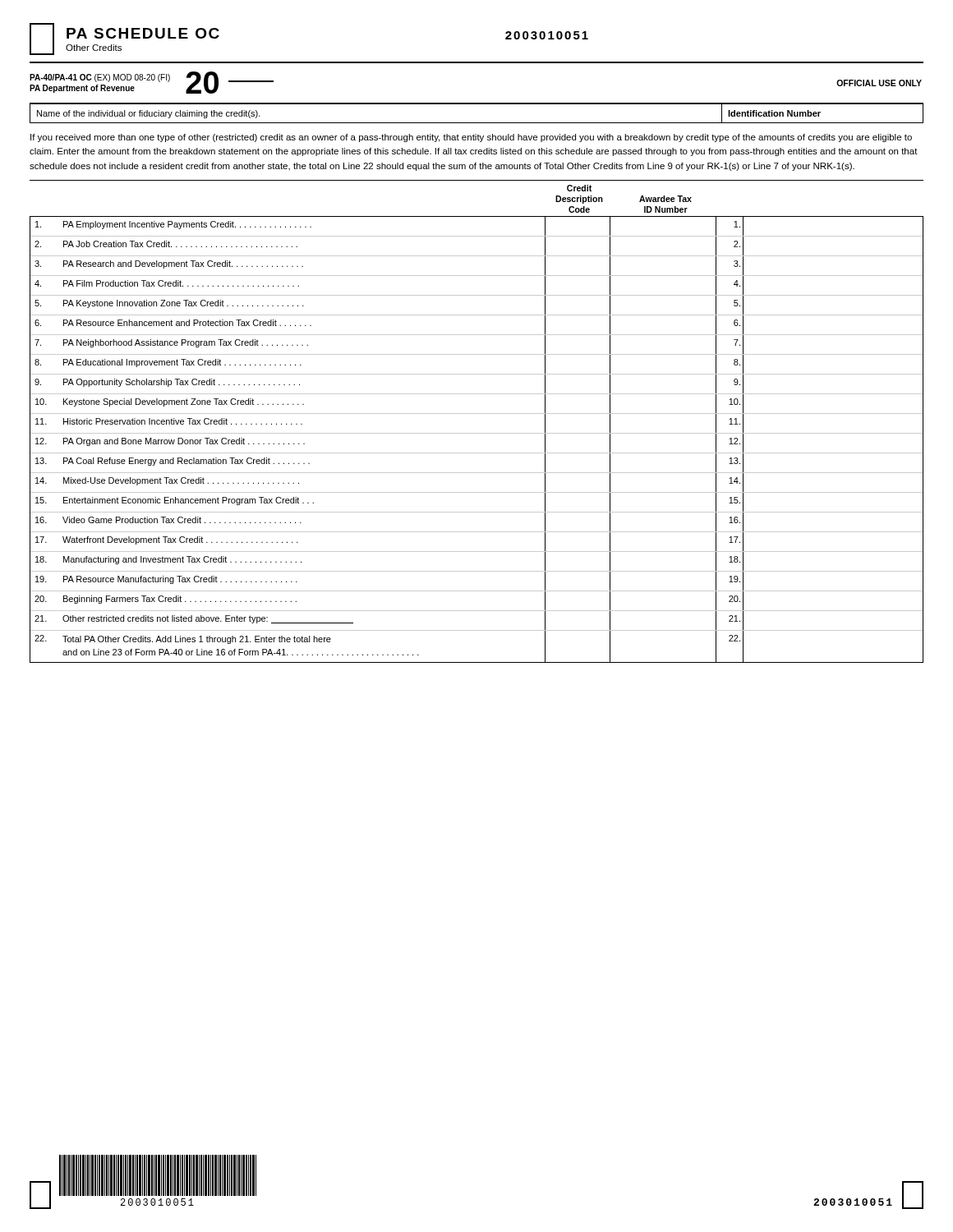The width and height of the screenshot is (953, 1232).
Task: Locate the table with the text "PA Employment Incentive Payments Credit."
Action: (x=476, y=440)
